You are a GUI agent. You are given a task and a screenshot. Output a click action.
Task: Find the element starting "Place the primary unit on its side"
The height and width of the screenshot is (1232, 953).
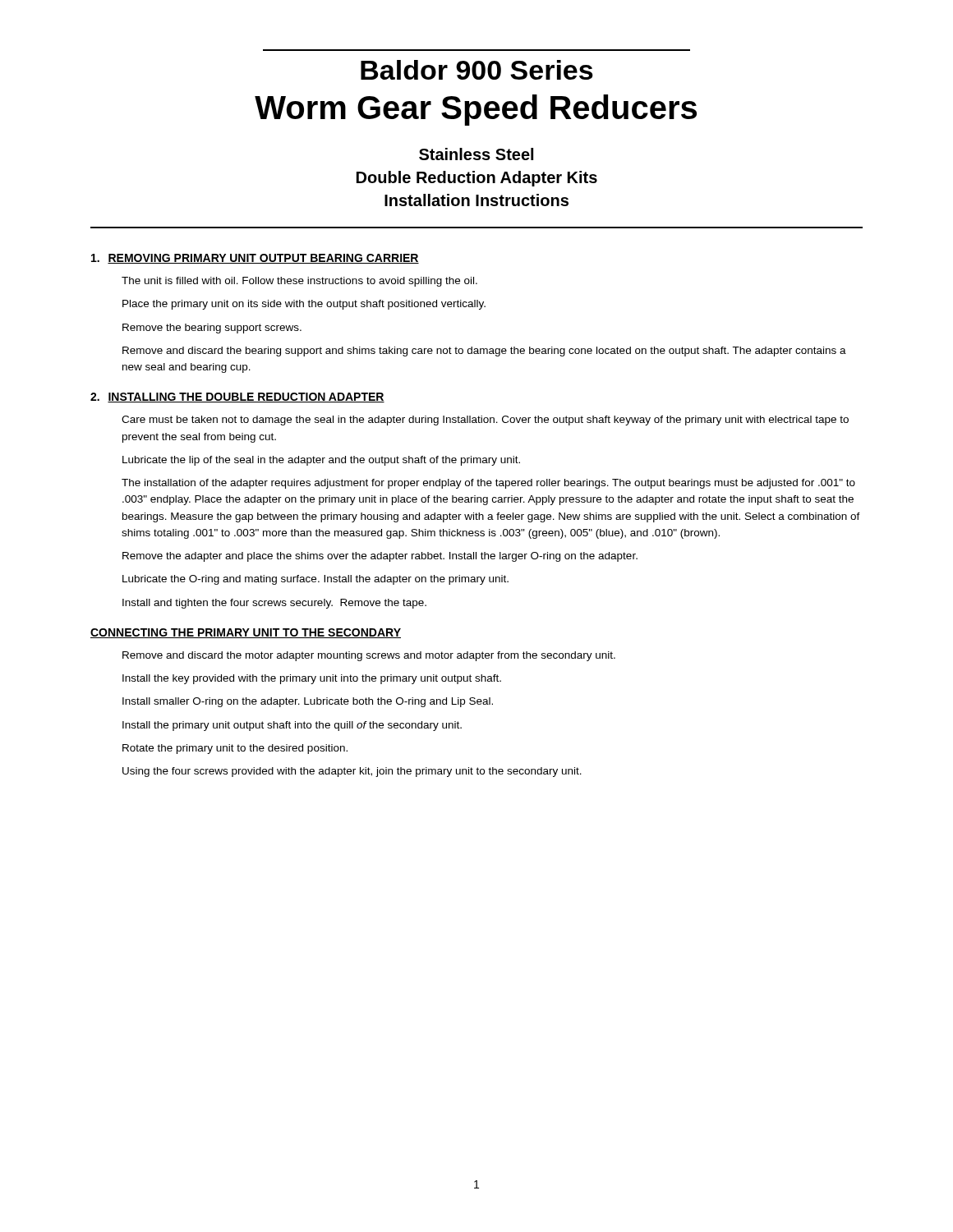(304, 304)
